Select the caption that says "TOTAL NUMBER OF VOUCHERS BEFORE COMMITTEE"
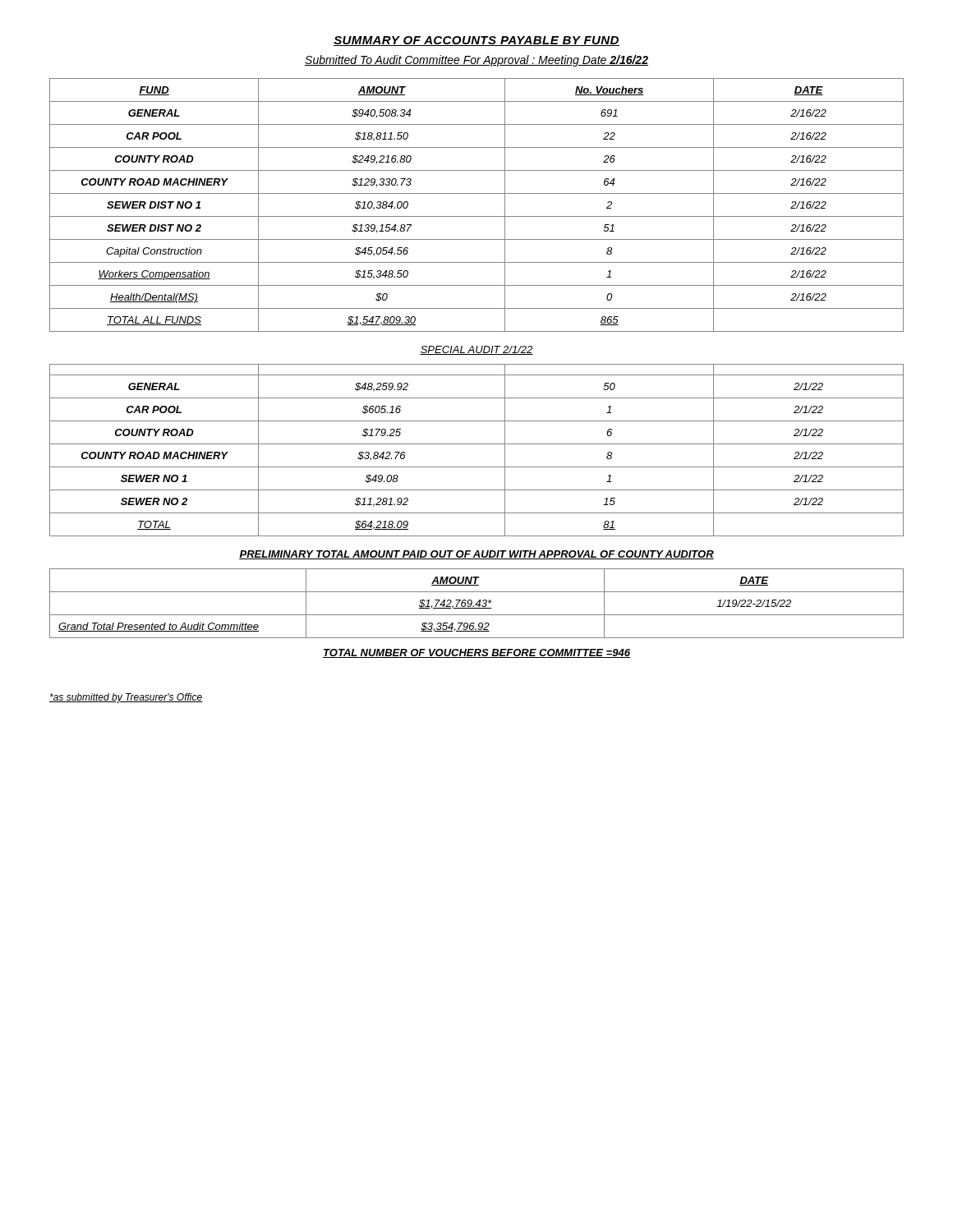This screenshot has width=953, height=1232. tap(476, 653)
